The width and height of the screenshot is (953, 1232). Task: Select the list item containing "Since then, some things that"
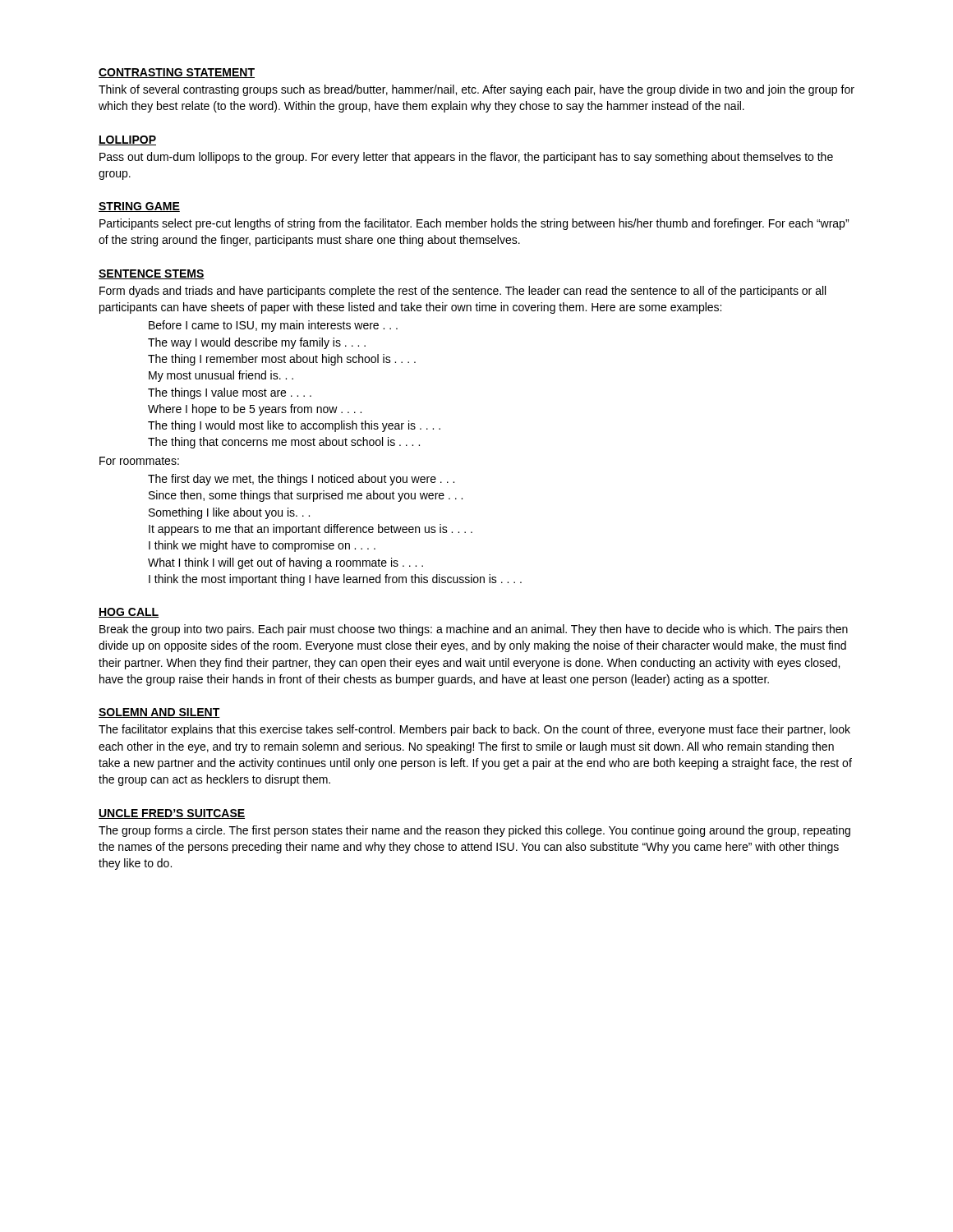(x=306, y=496)
